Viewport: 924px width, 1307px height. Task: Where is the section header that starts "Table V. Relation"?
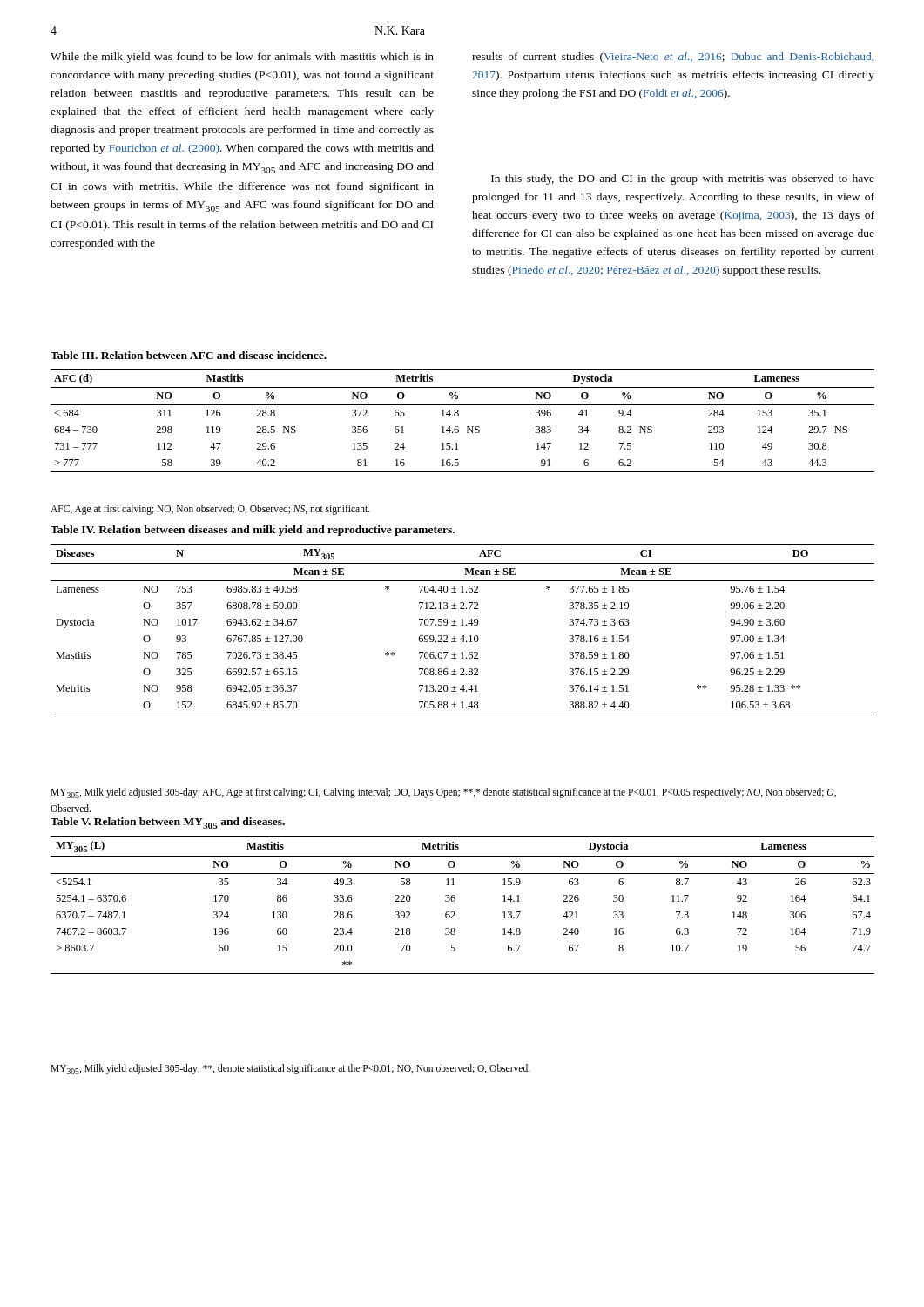[x=168, y=822]
